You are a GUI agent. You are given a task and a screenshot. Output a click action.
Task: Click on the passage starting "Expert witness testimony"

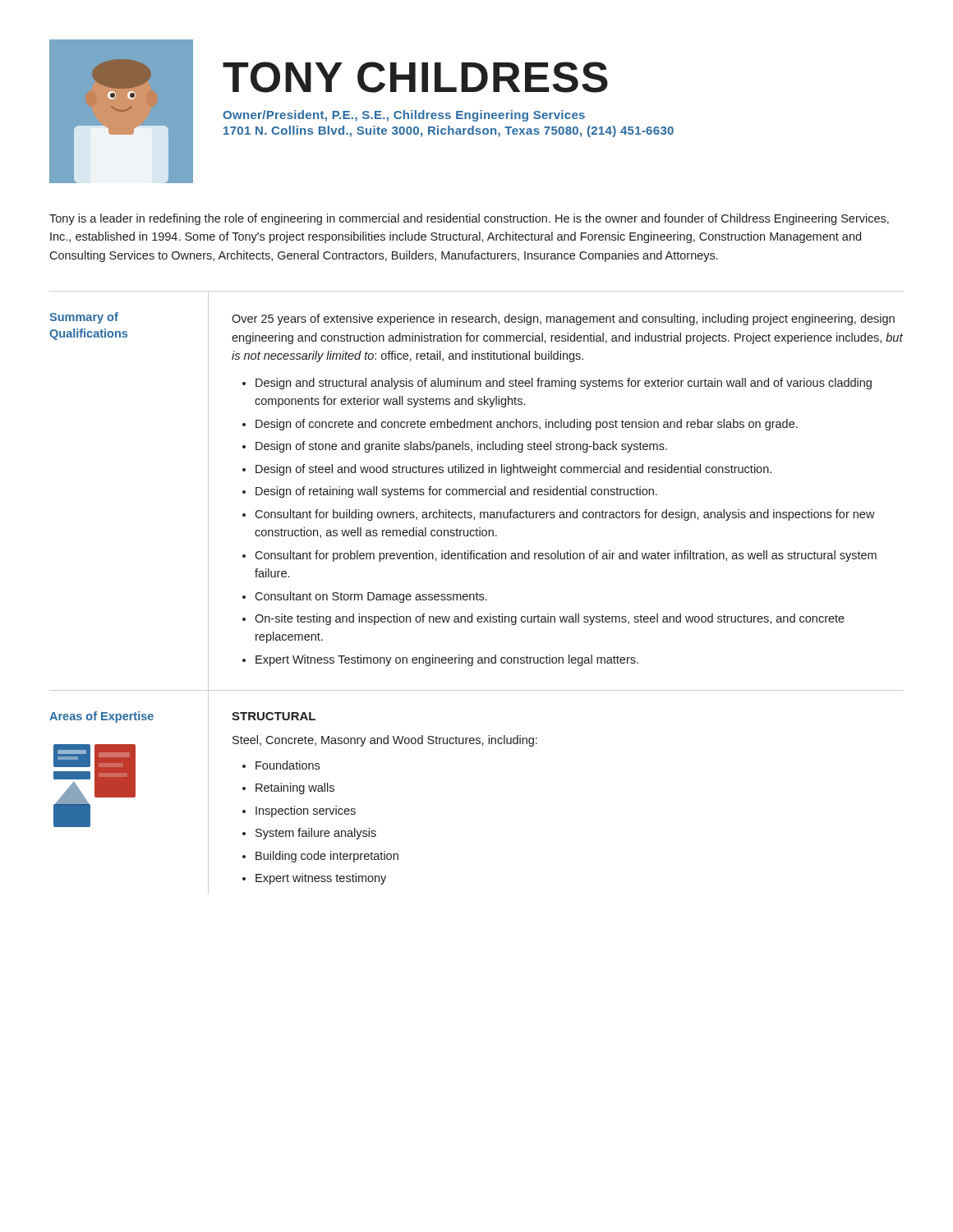pos(321,878)
